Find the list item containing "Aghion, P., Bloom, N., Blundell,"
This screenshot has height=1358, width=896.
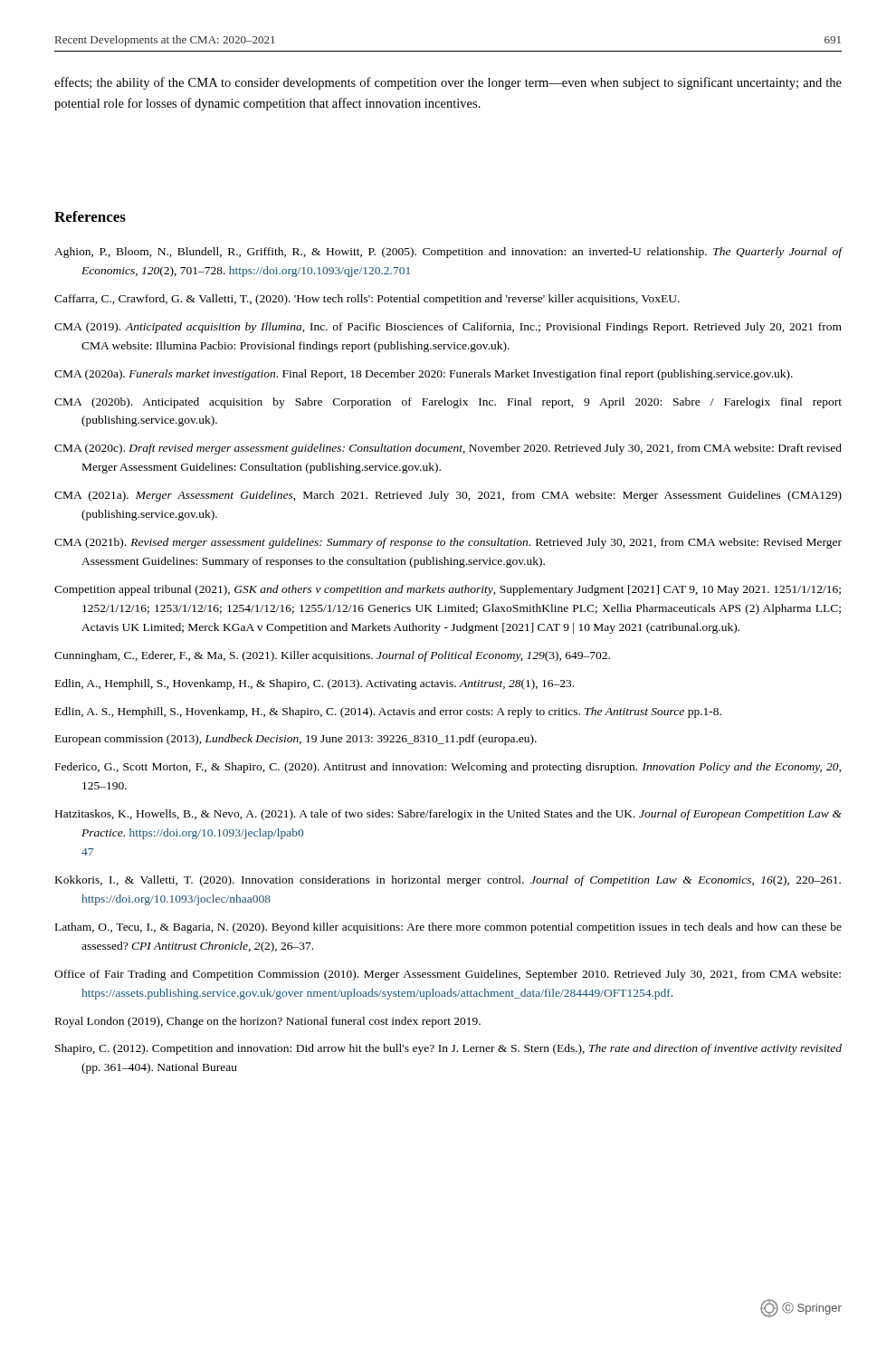coord(448,261)
